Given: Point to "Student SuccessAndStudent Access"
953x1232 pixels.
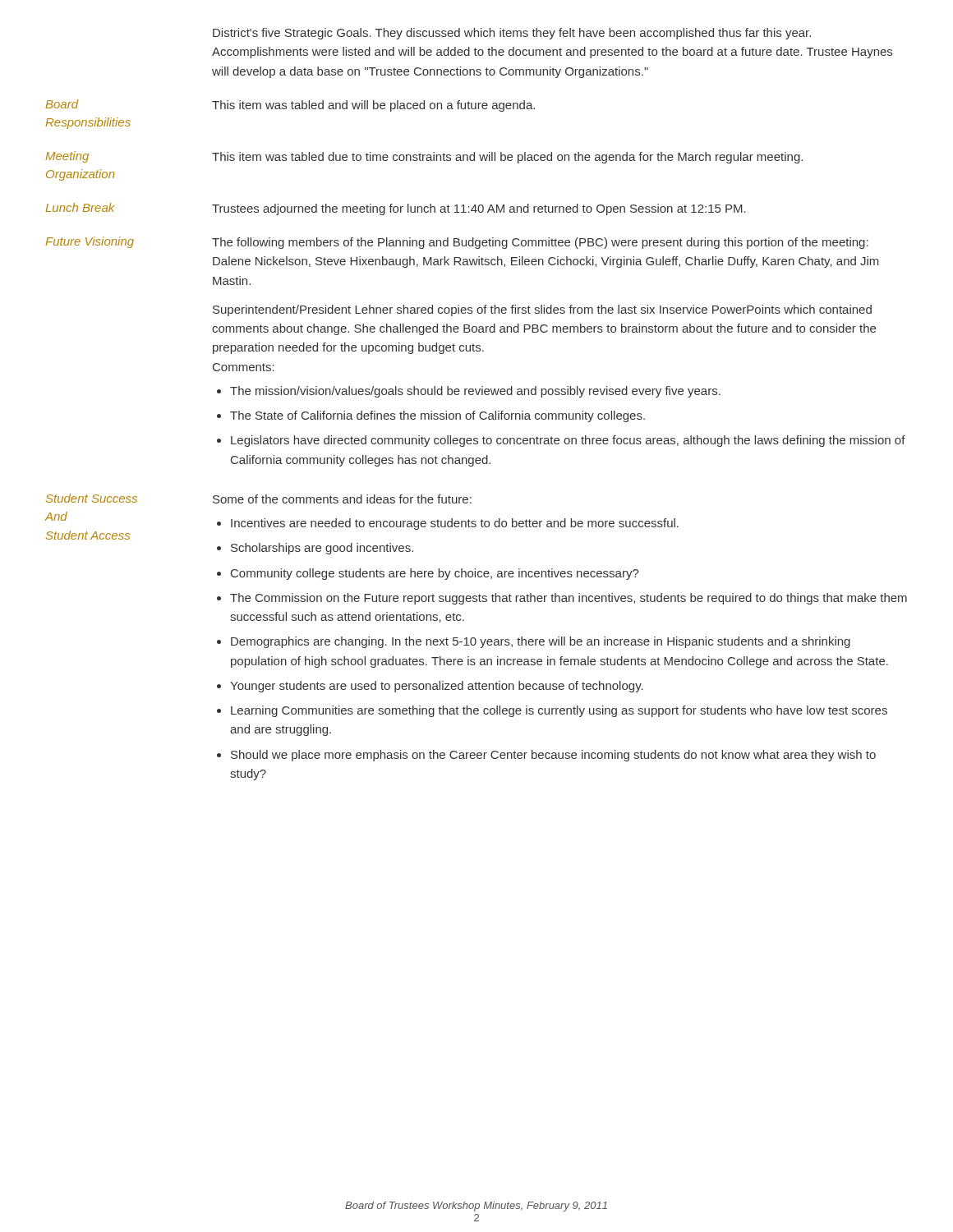Looking at the screenshot, I should point(92,498).
